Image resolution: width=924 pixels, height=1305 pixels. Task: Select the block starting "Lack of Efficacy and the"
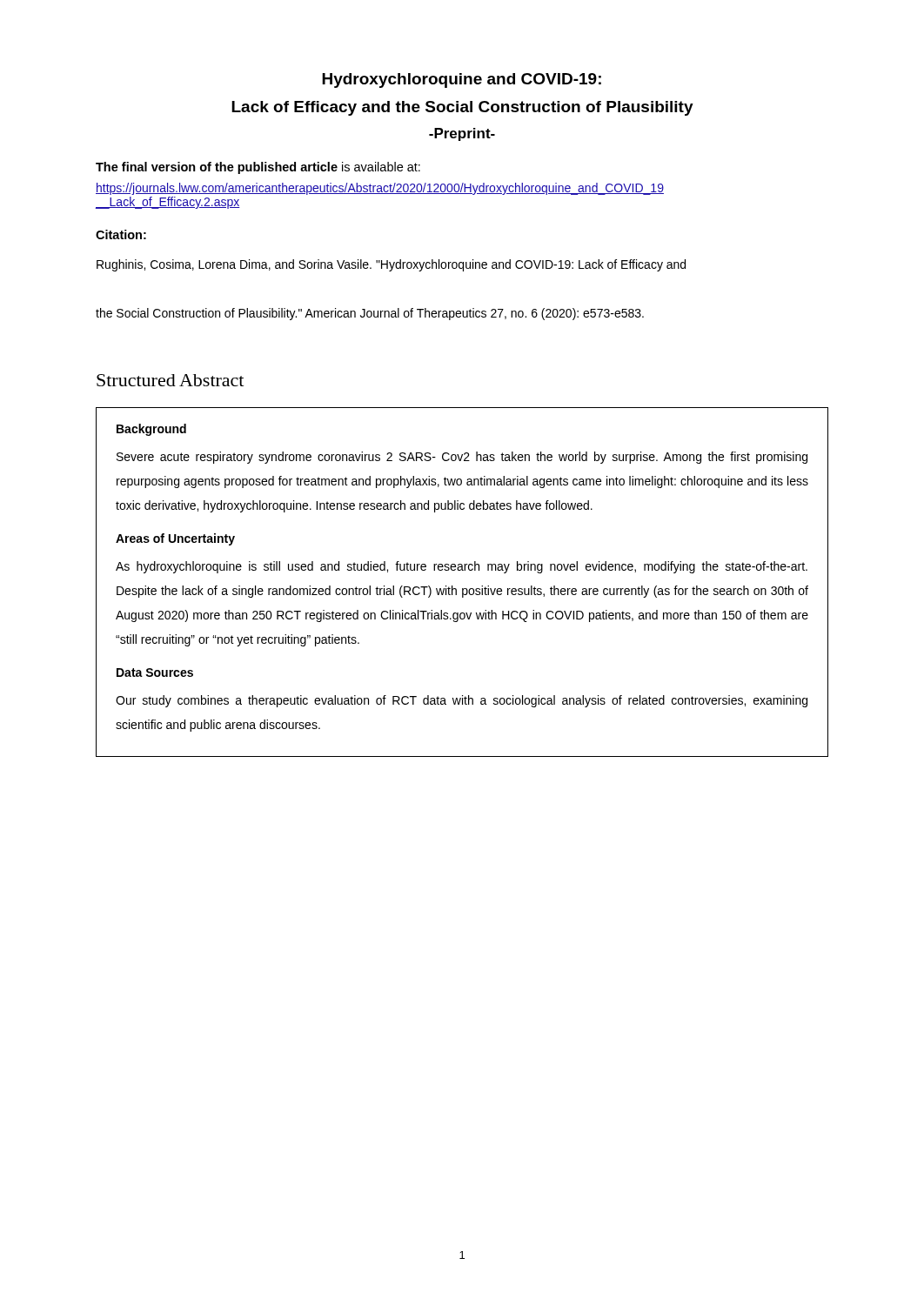pyautogui.click(x=462, y=107)
